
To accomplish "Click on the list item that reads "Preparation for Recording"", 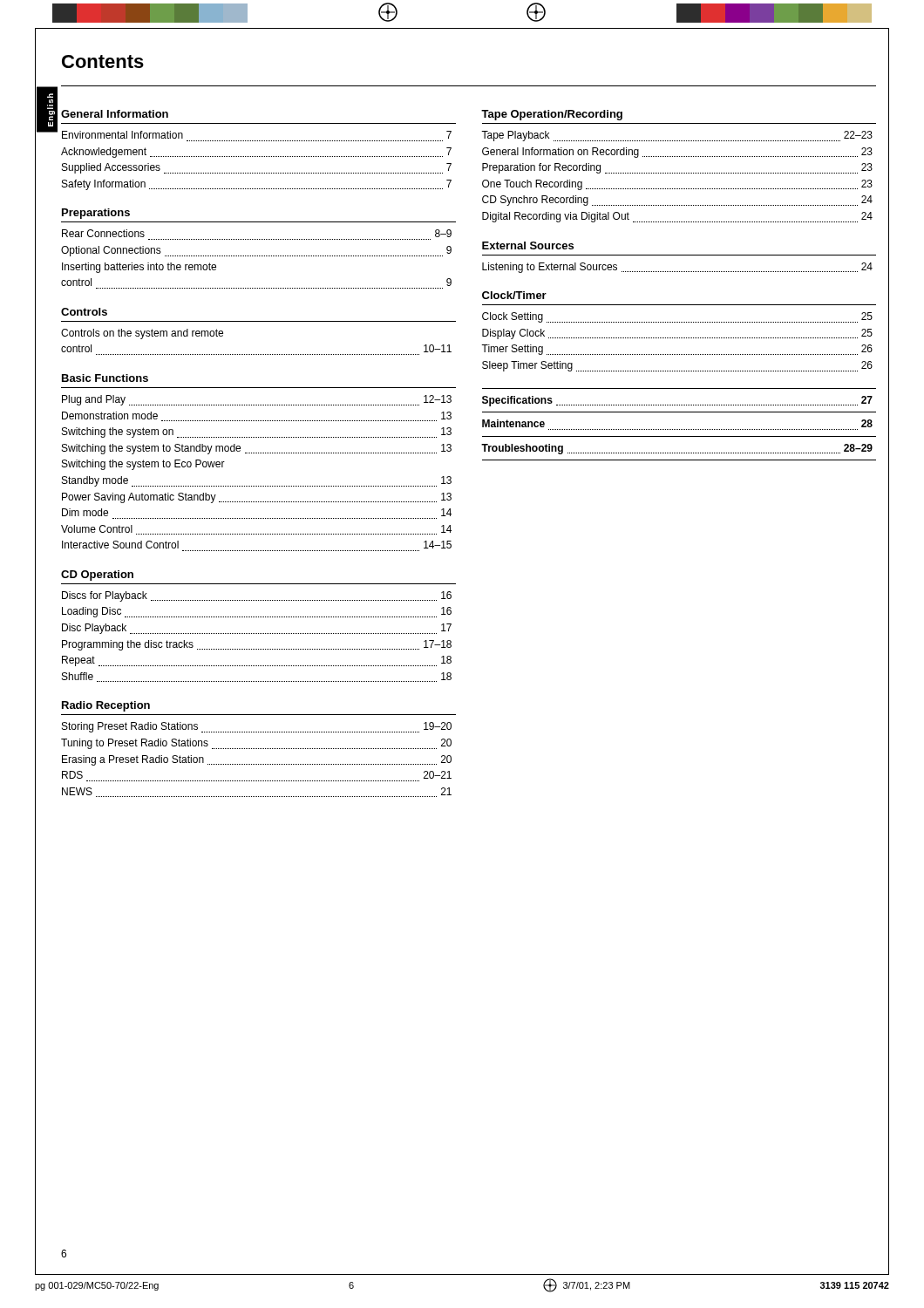I will 677,168.
